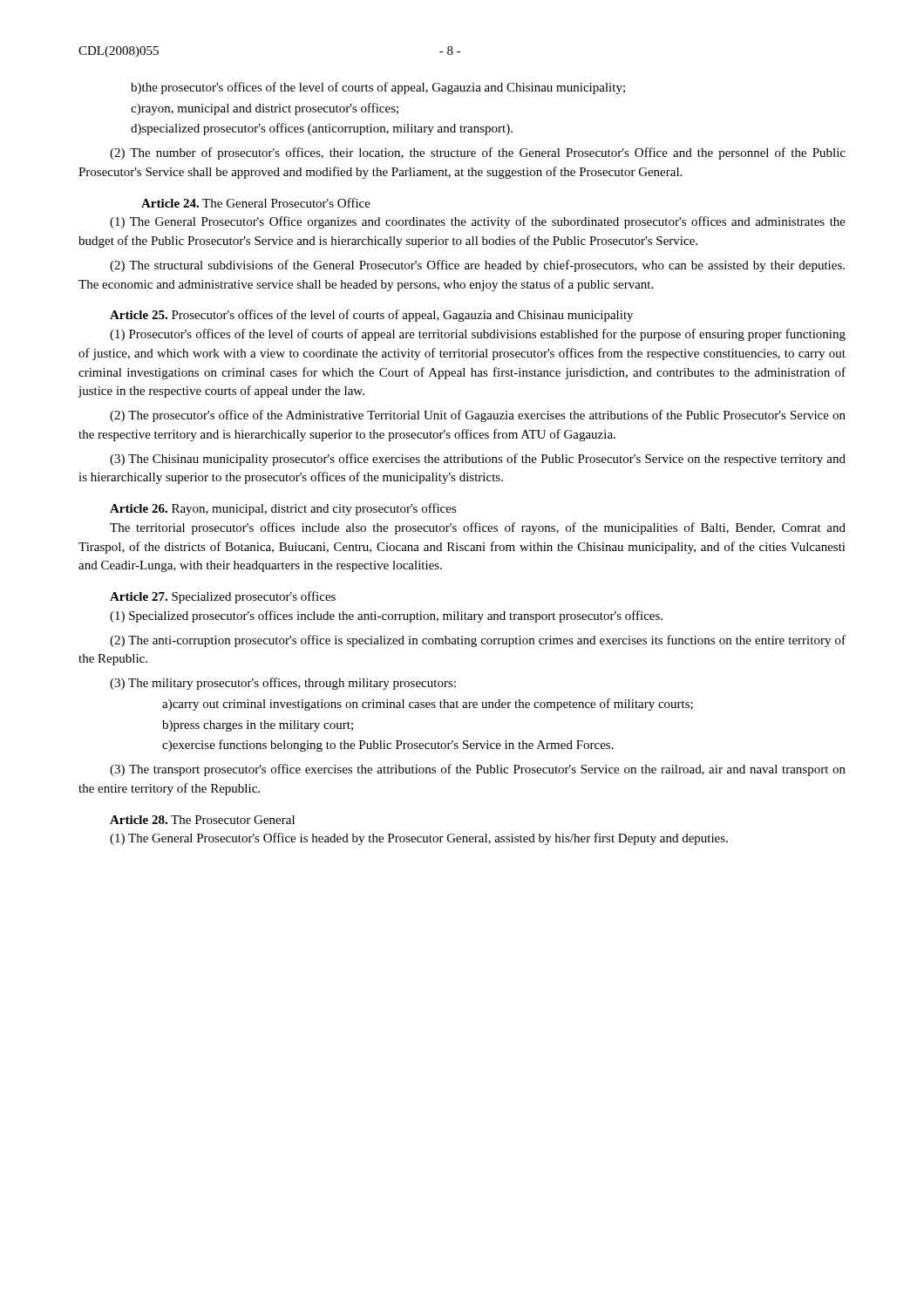The image size is (924, 1308).
Task: Click the passage that begins "c) rayon, municipal and district"
Action: 265,109
